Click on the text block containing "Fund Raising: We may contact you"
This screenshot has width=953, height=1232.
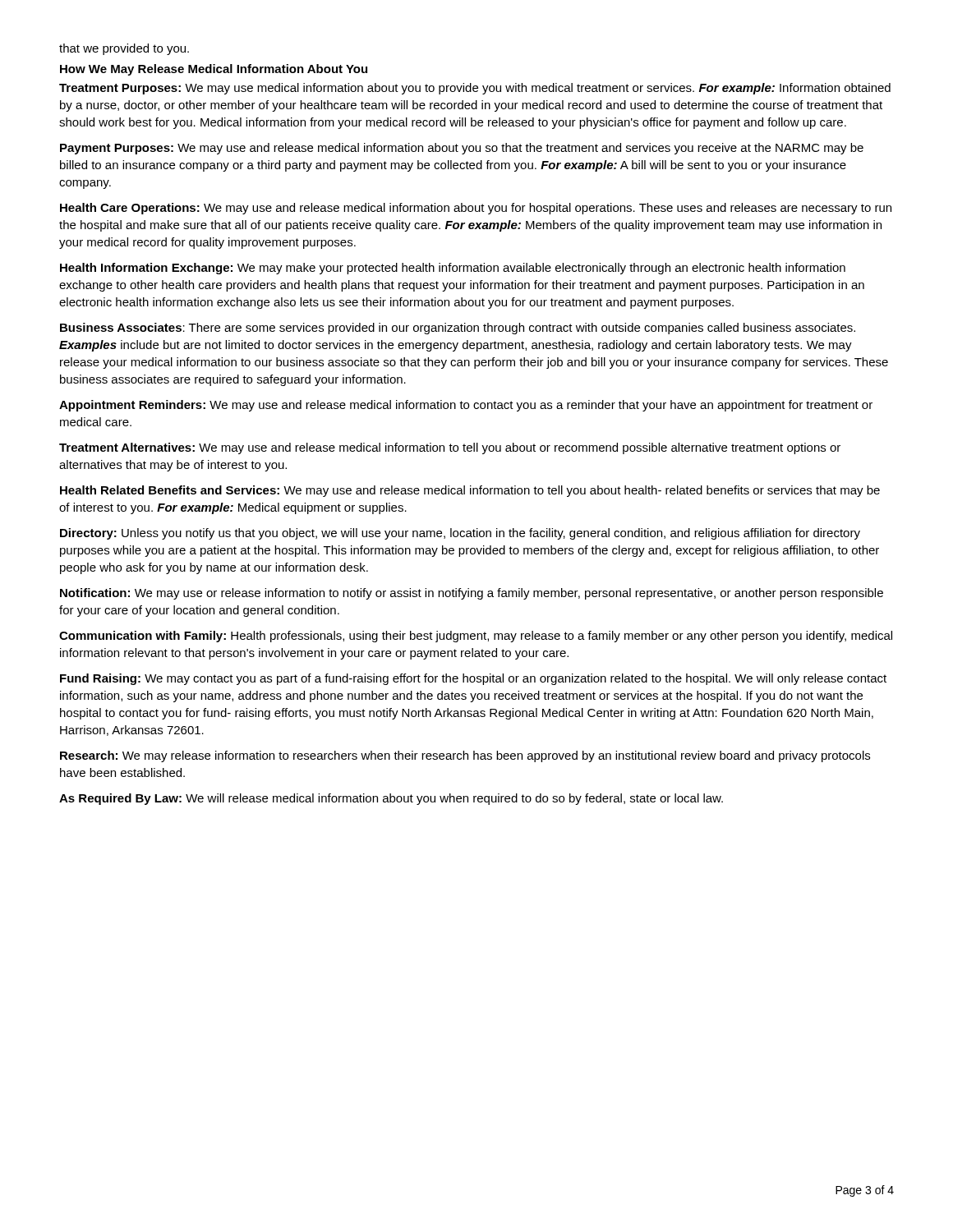click(x=473, y=704)
